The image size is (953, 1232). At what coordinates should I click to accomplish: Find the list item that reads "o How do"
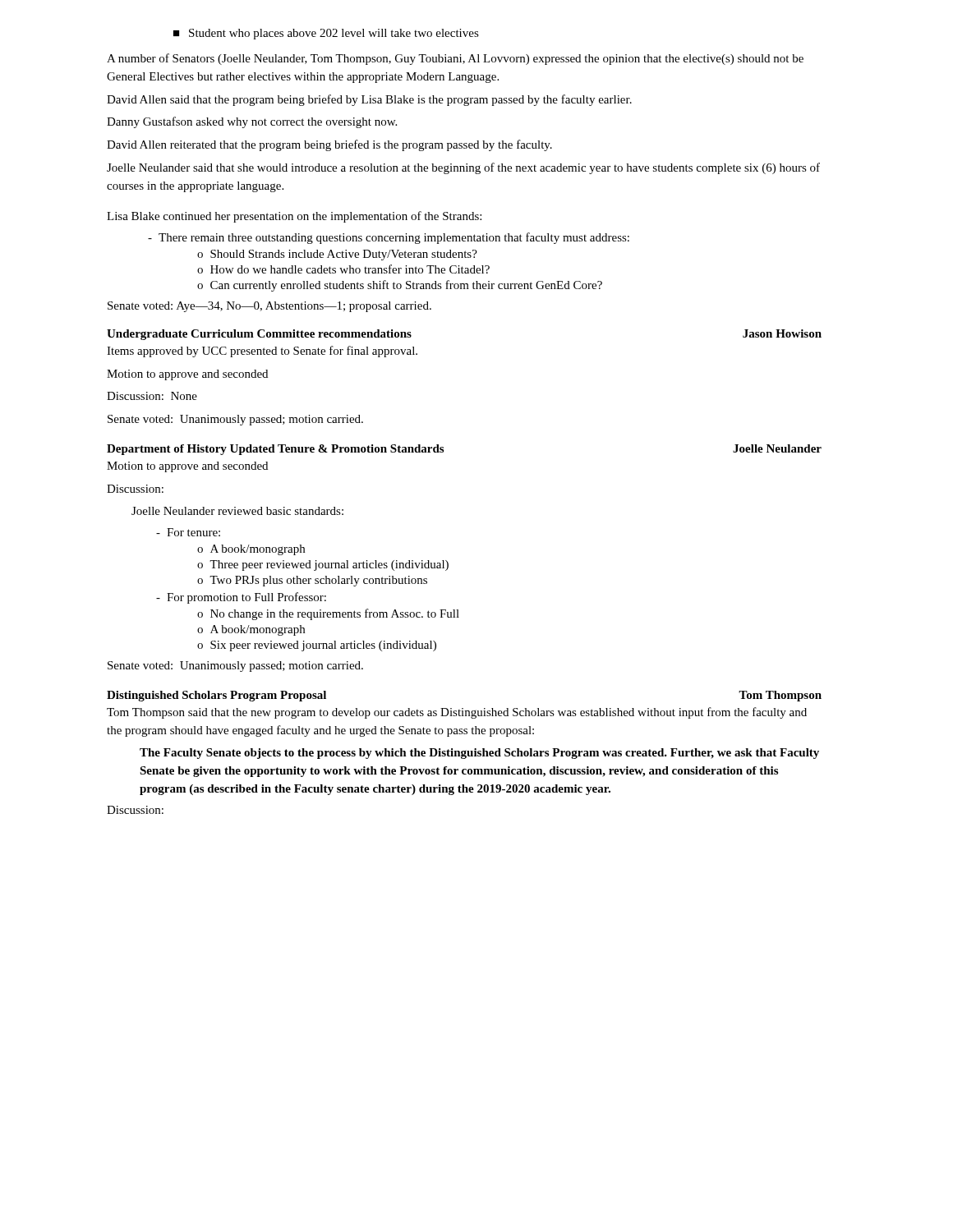click(x=343, y=269)
